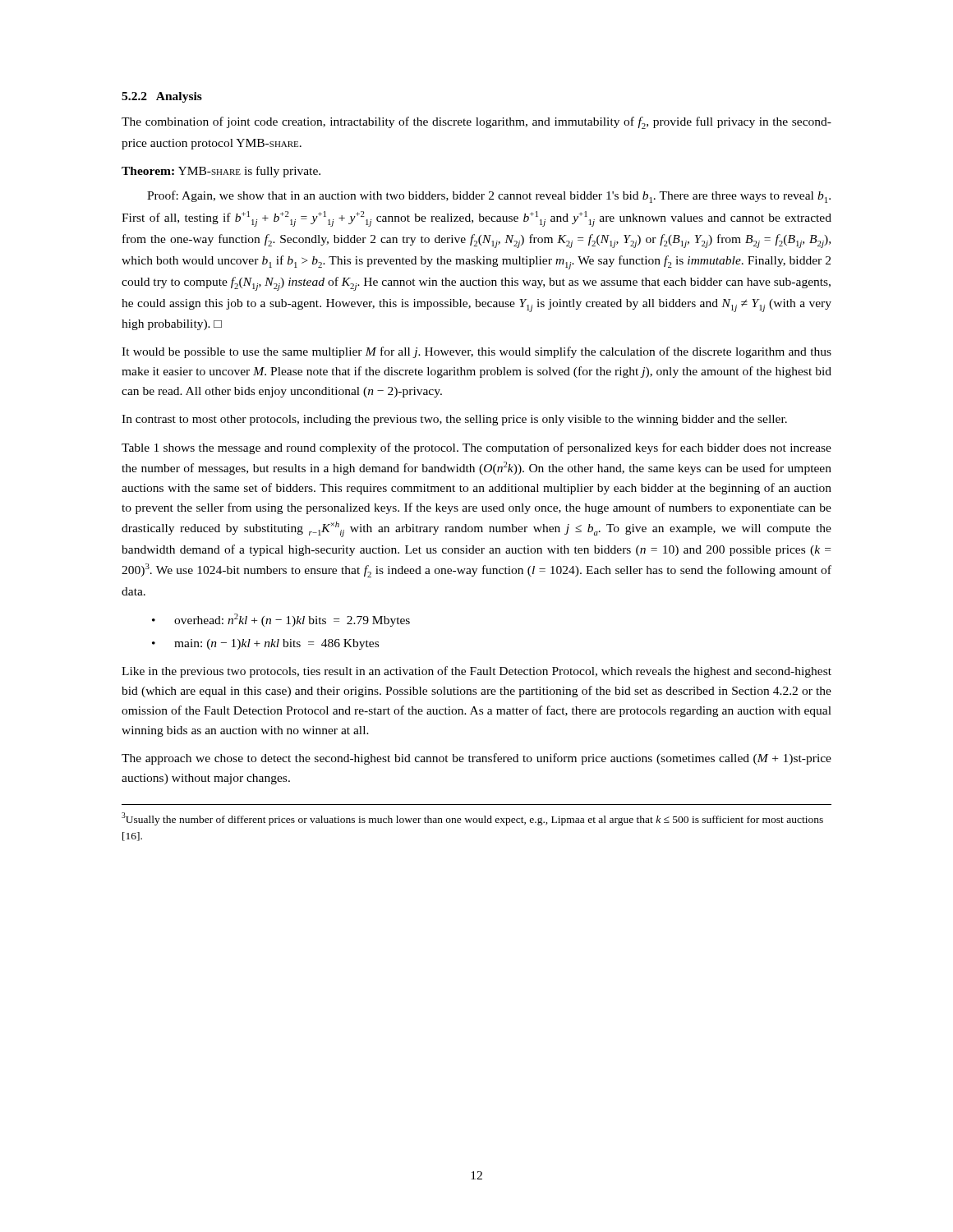Select the text block with the text "Proof: Again, we show that"
Viewport: 953px width, 1232px height.
476,259
